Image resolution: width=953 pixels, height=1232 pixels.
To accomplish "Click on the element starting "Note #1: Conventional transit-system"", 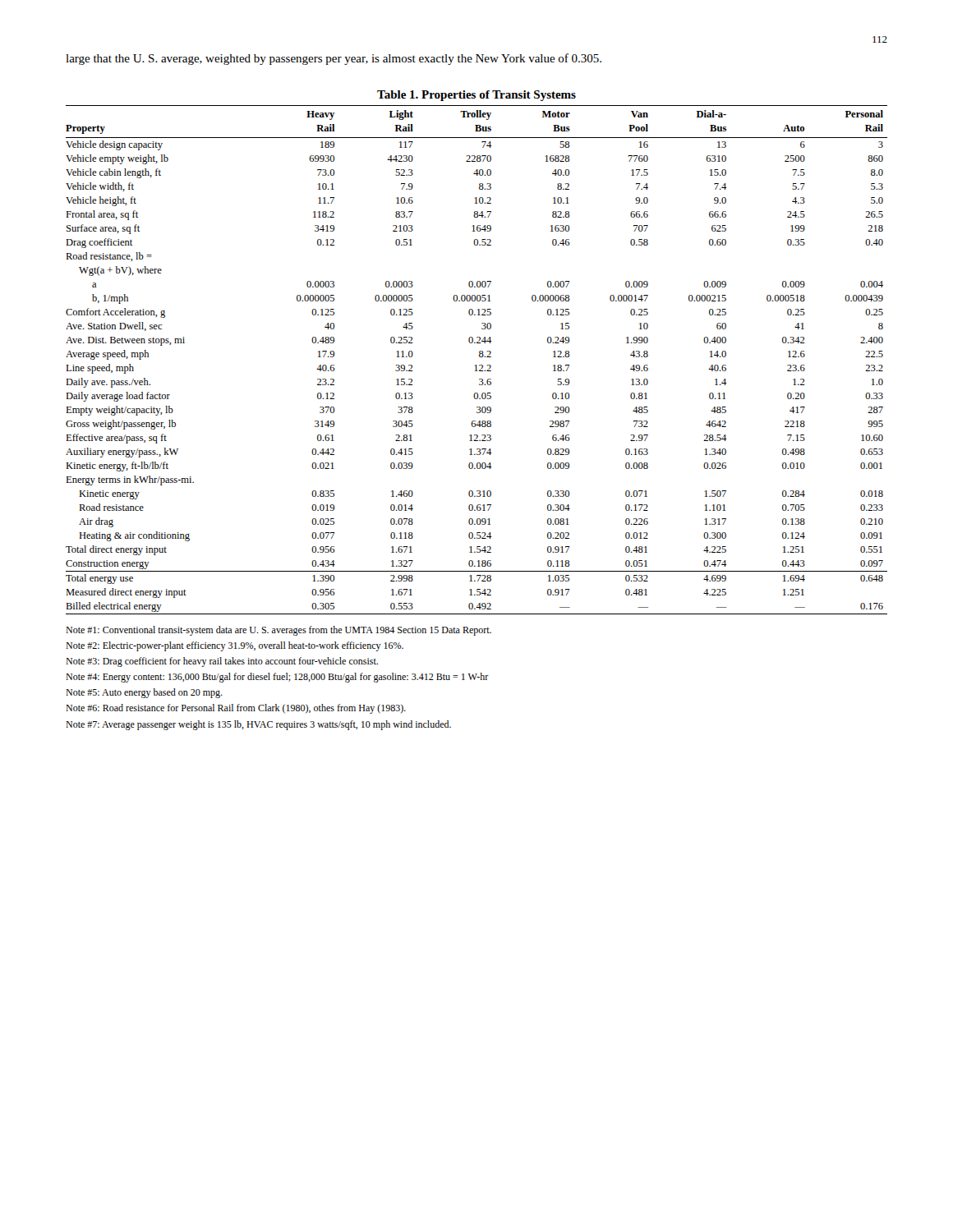I will [x=279, y=630].
